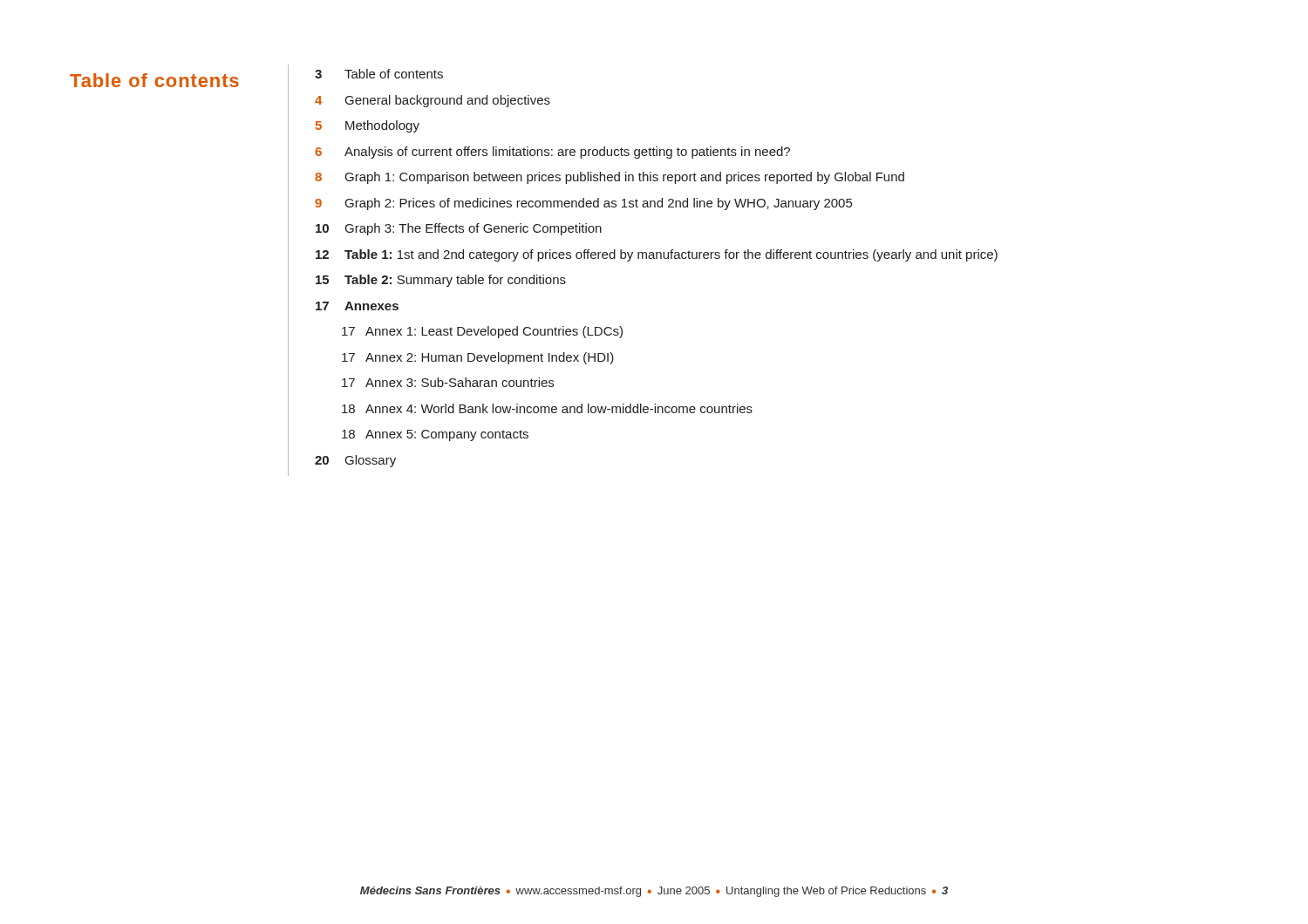Point to the block beginning "12 Table 1: 1st"
The width and height of the screenshot is (1308, 924).
coord(656,254)
